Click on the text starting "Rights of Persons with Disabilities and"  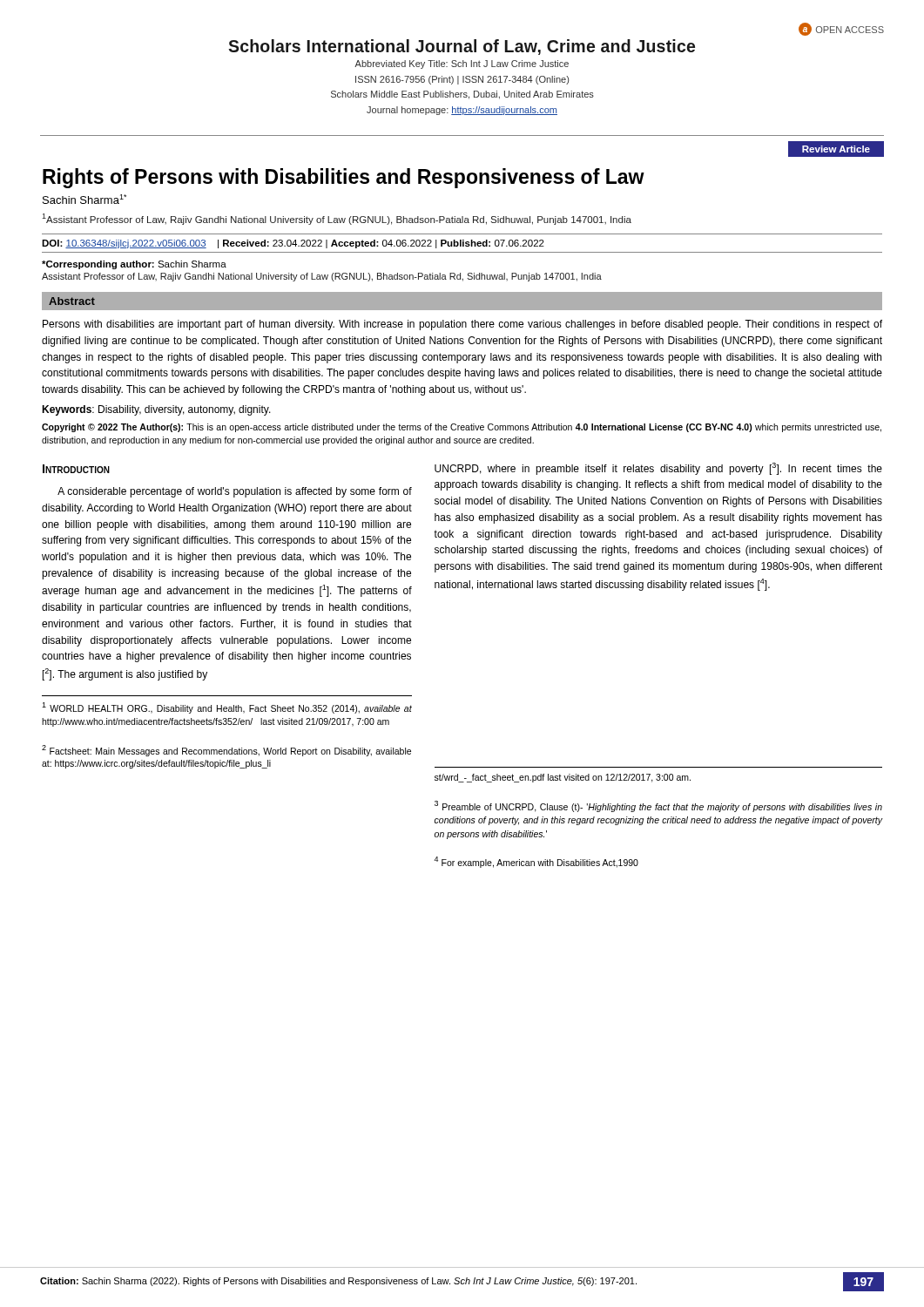point(343,177)
